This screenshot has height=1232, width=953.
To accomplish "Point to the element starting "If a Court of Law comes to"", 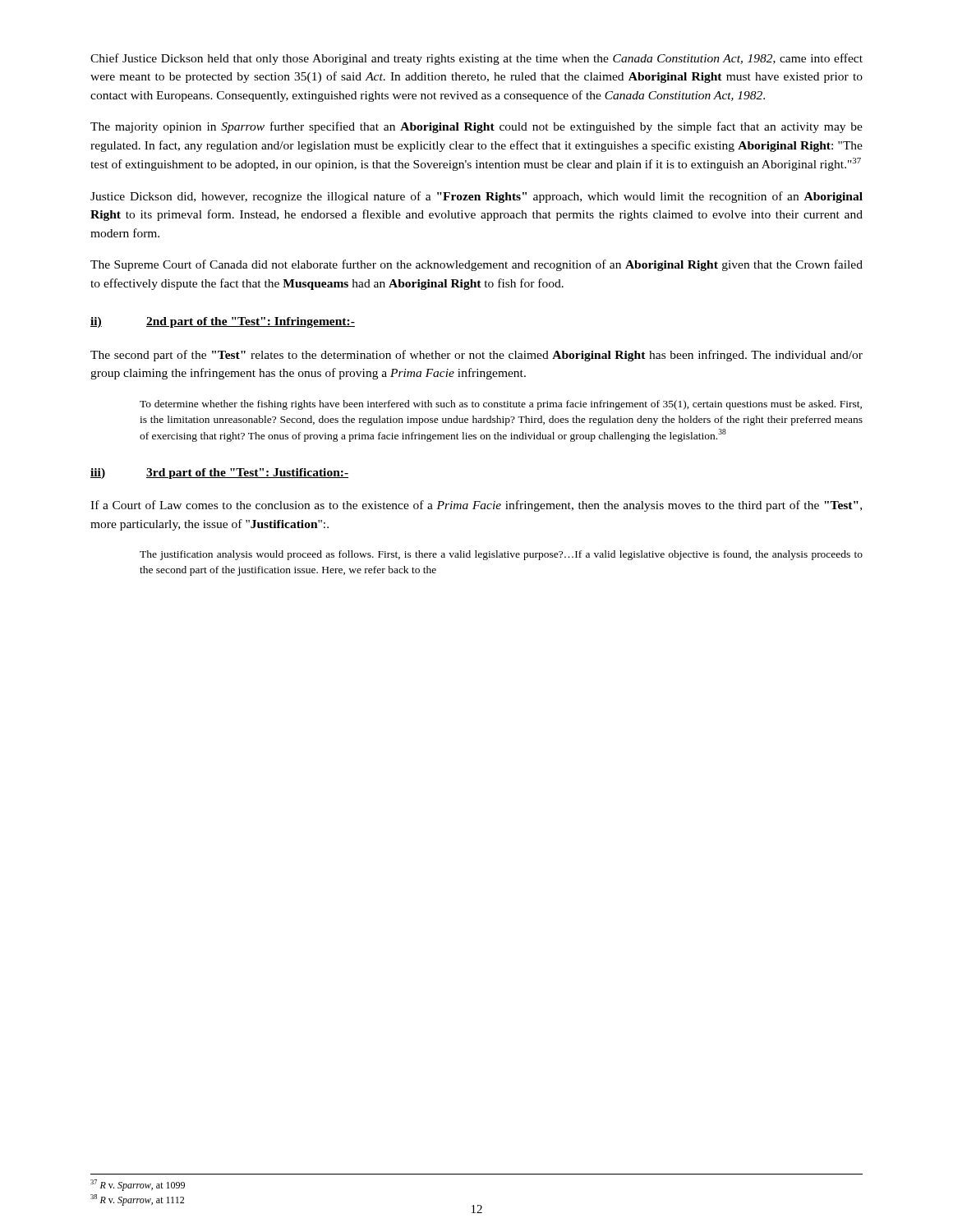I will (x=476, y=515).
